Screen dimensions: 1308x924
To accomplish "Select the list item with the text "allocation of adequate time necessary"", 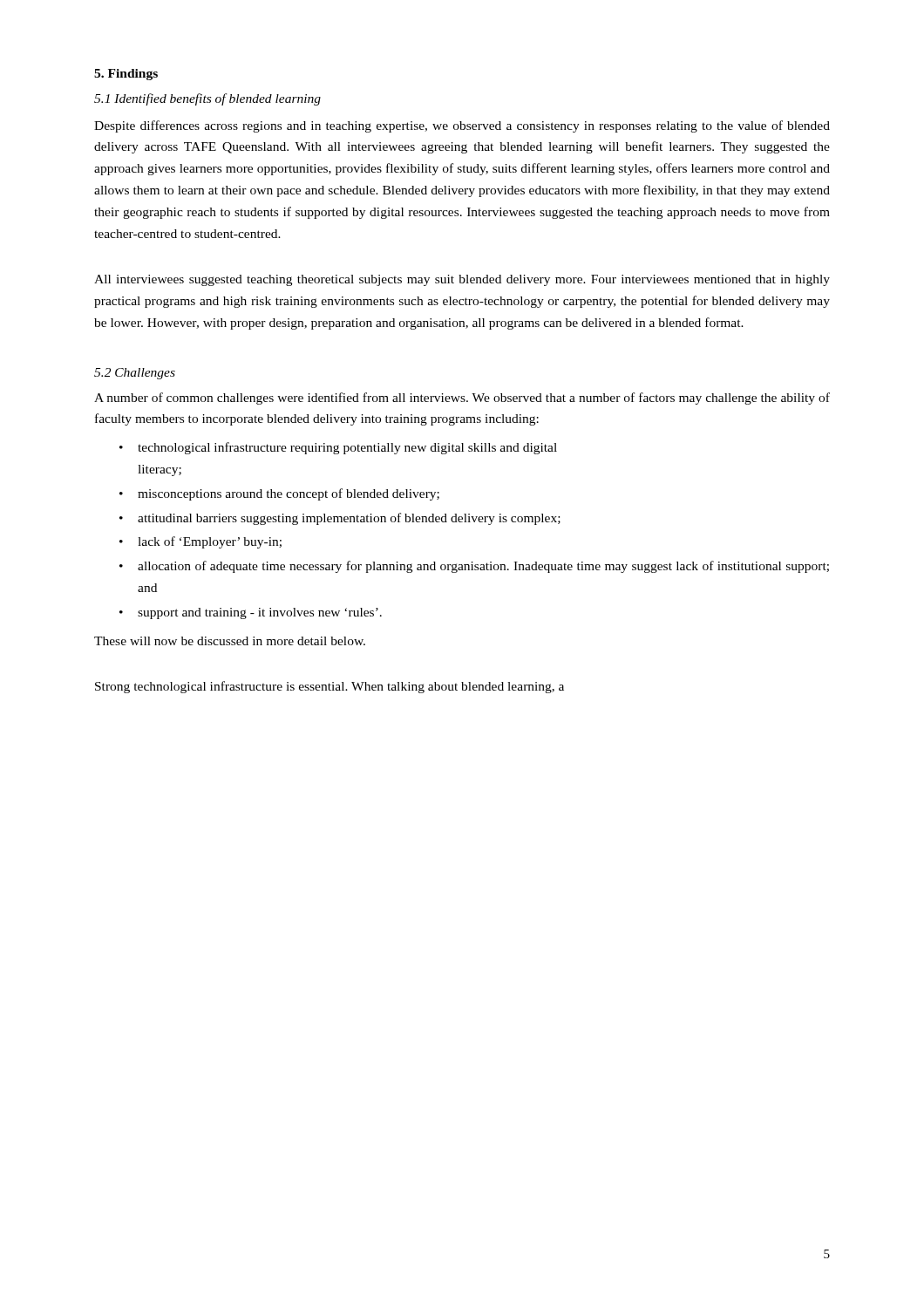I will 484,576.
